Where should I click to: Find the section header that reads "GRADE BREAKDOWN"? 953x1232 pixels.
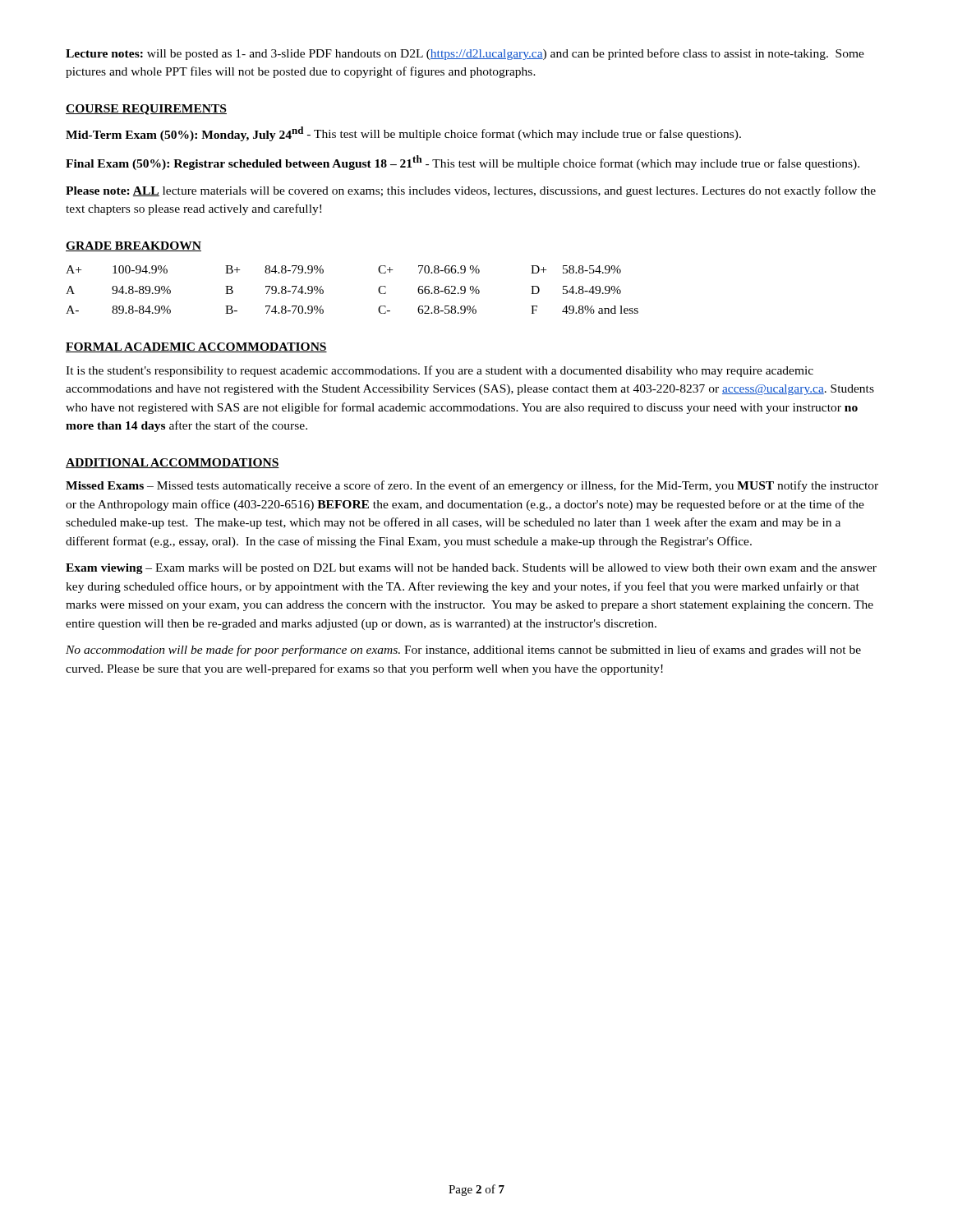pyautogui.click(x=133, y=245)
